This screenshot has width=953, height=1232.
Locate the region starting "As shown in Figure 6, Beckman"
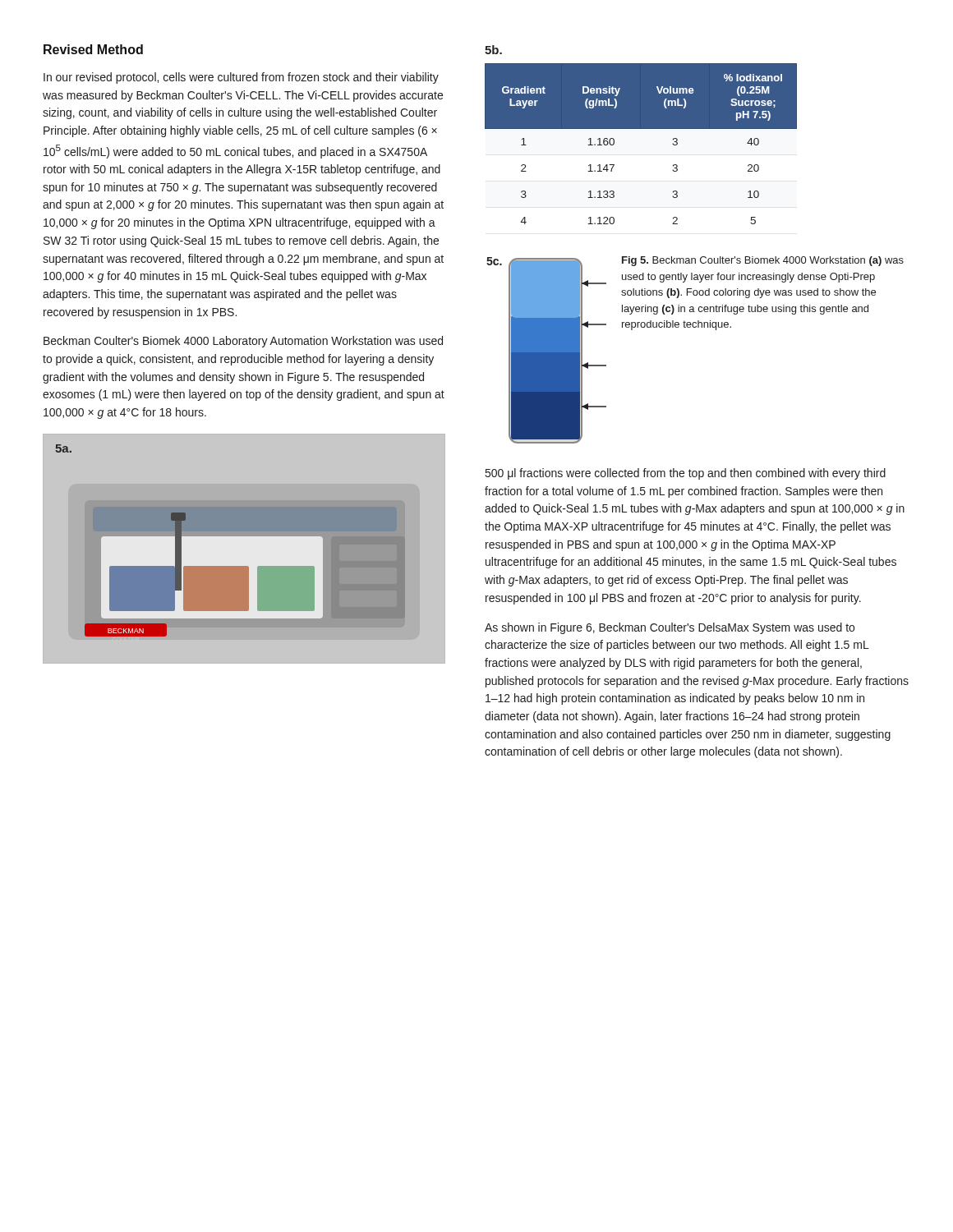pos(697,689)
